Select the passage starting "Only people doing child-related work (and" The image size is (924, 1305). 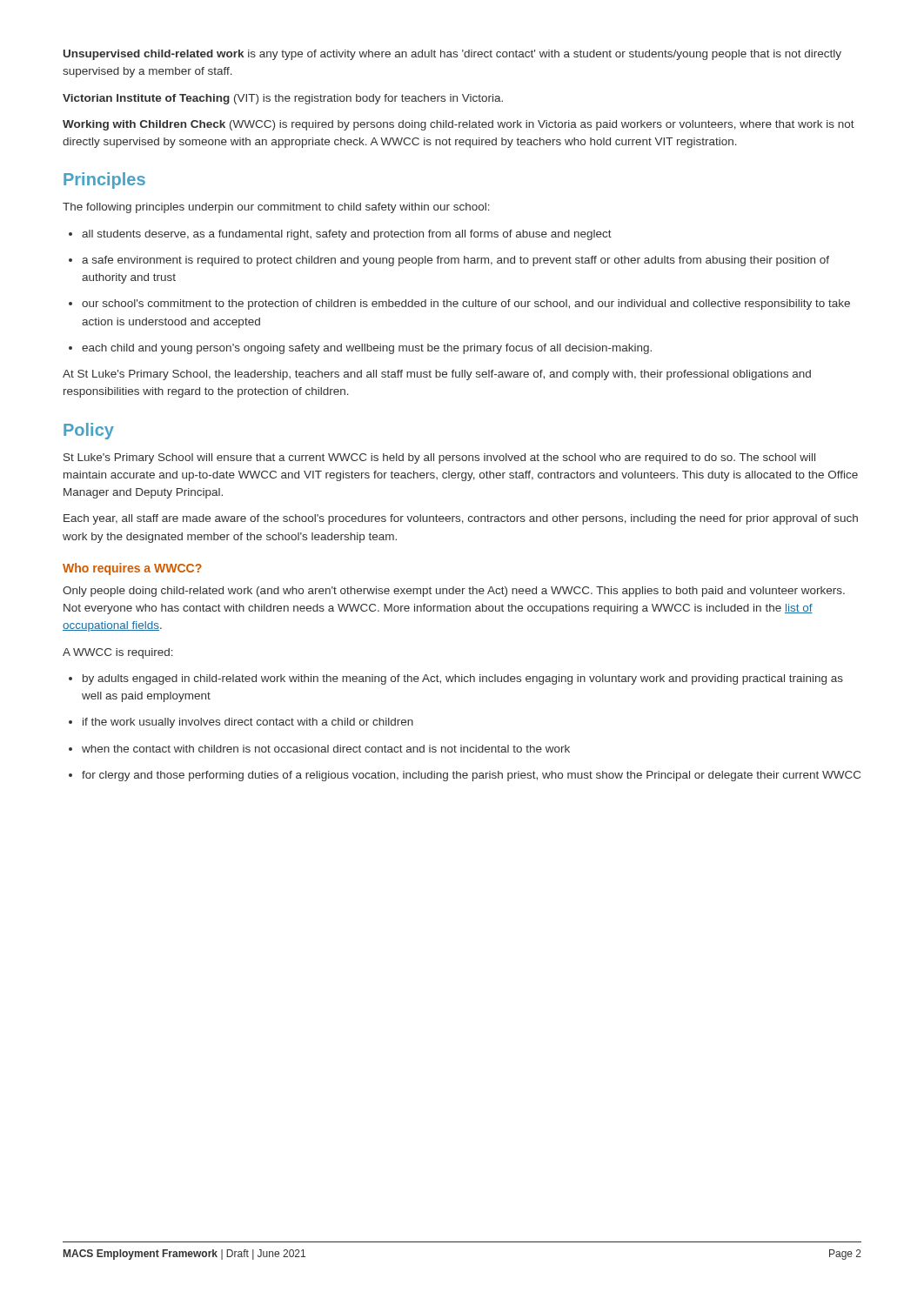(x=462, y=608)
